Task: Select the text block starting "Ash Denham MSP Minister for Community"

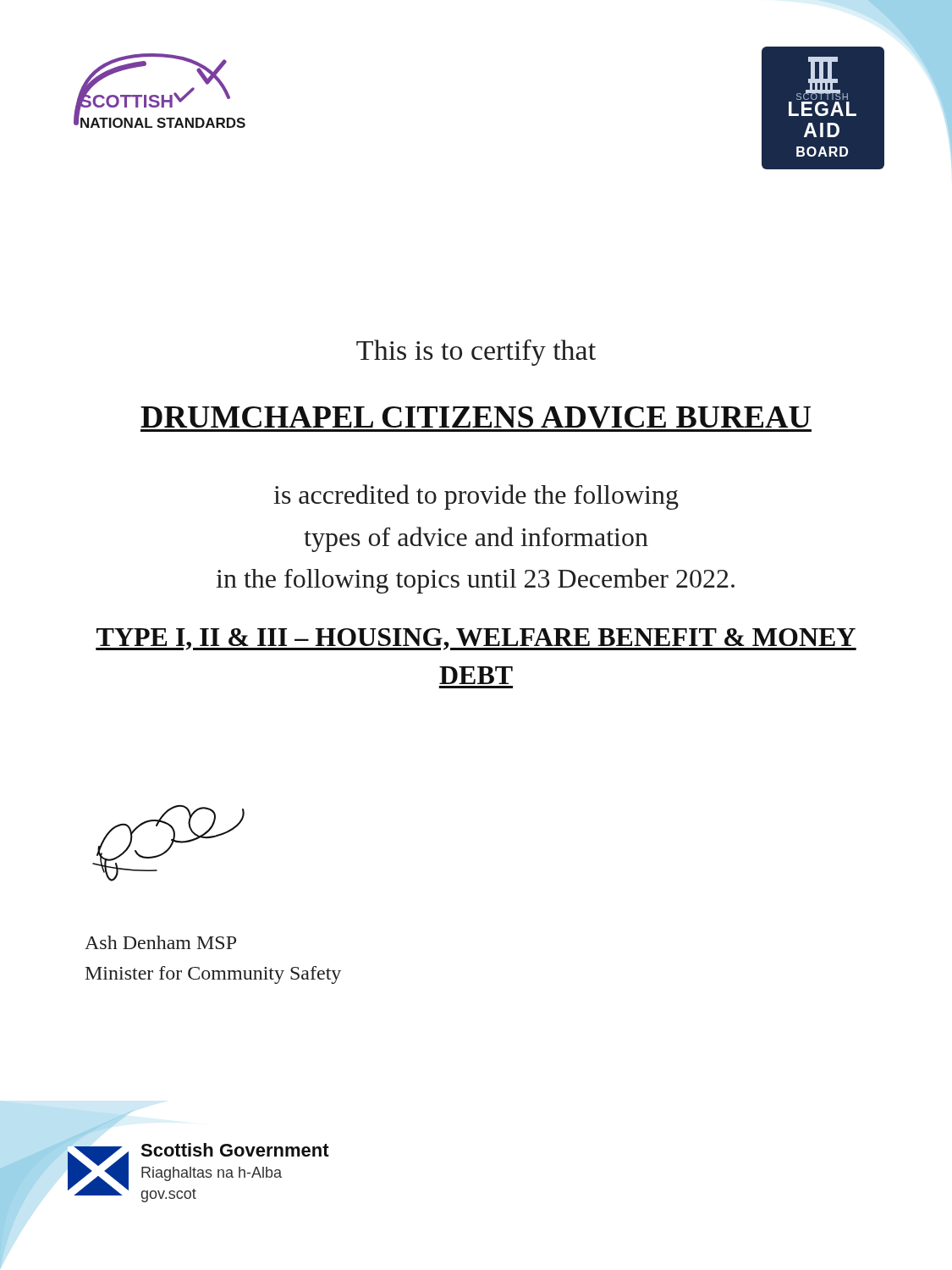Action: click(x=213, y=958)
